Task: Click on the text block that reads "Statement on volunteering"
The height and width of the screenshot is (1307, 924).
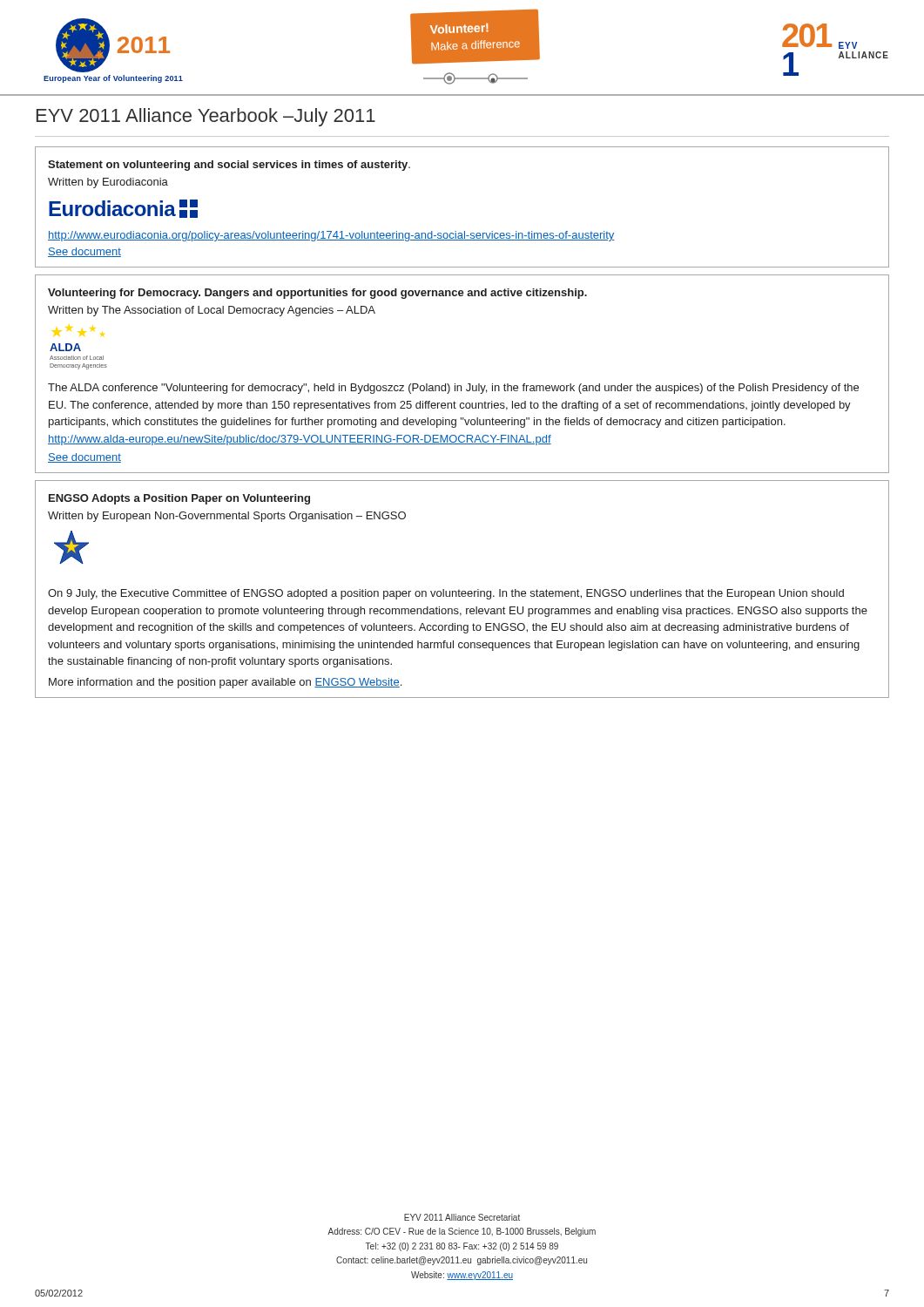Action: 229,166
